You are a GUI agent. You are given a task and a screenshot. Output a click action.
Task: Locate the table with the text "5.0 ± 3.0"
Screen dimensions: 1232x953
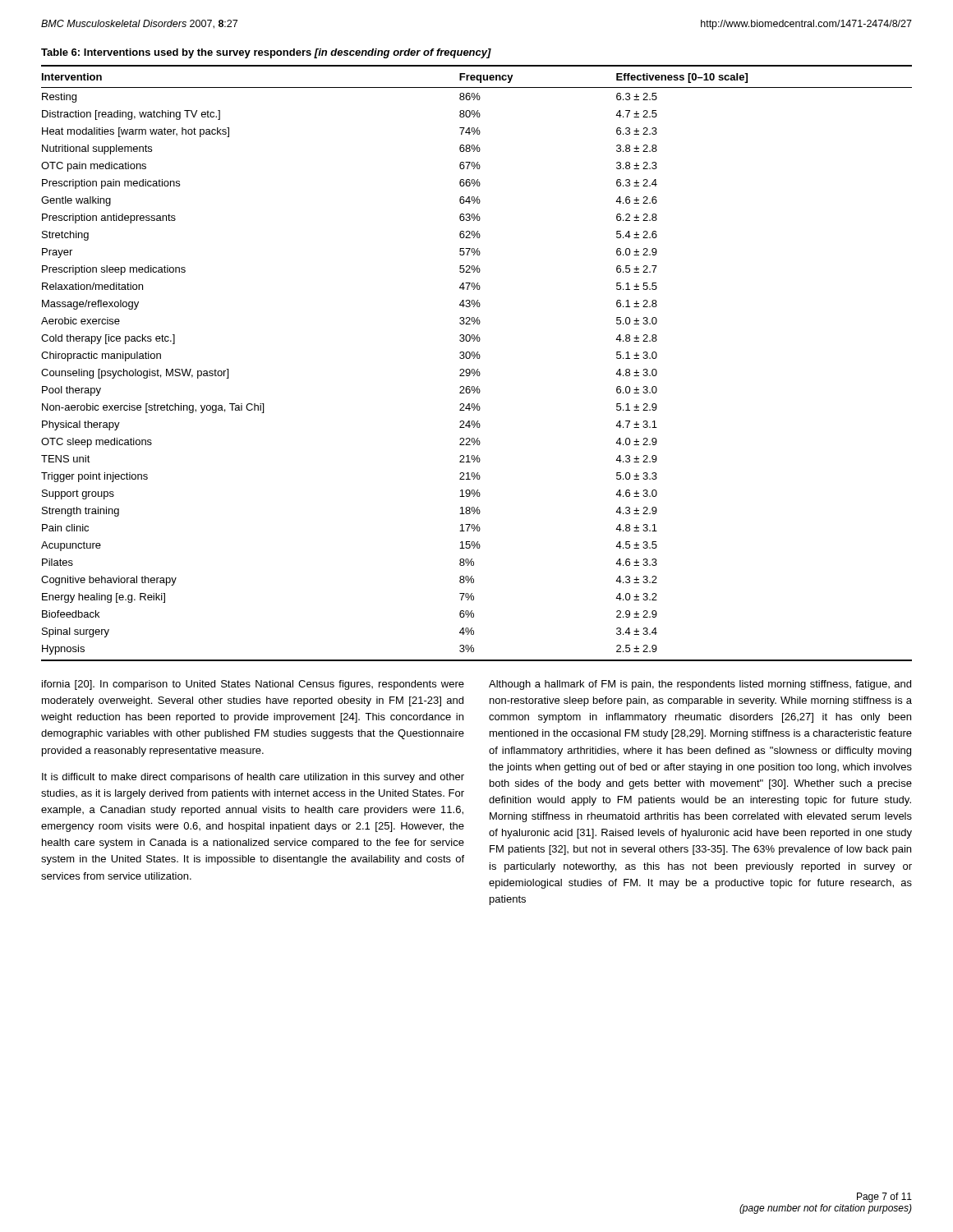point(476,363)
